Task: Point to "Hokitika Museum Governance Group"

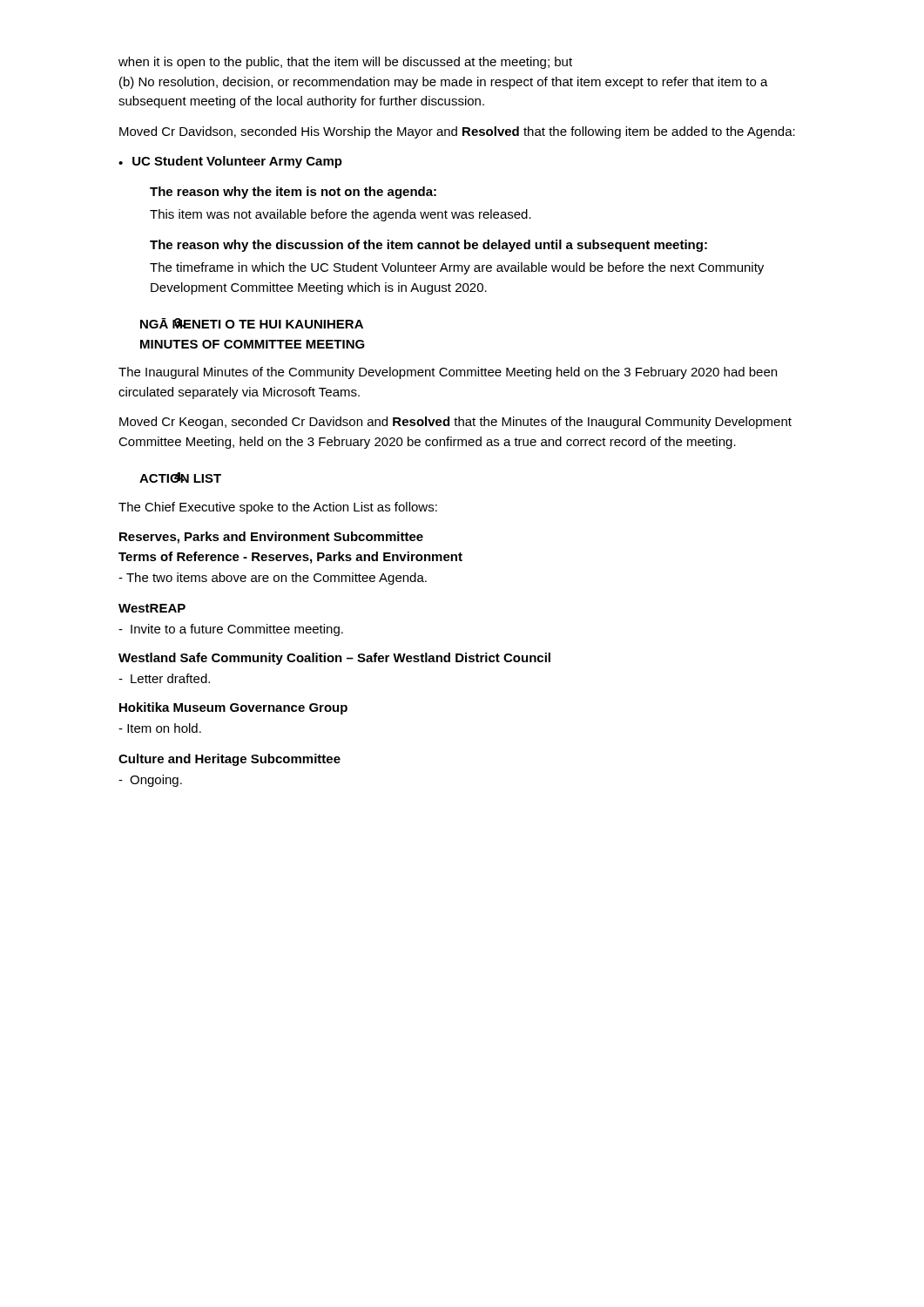Action: point(233,707)
